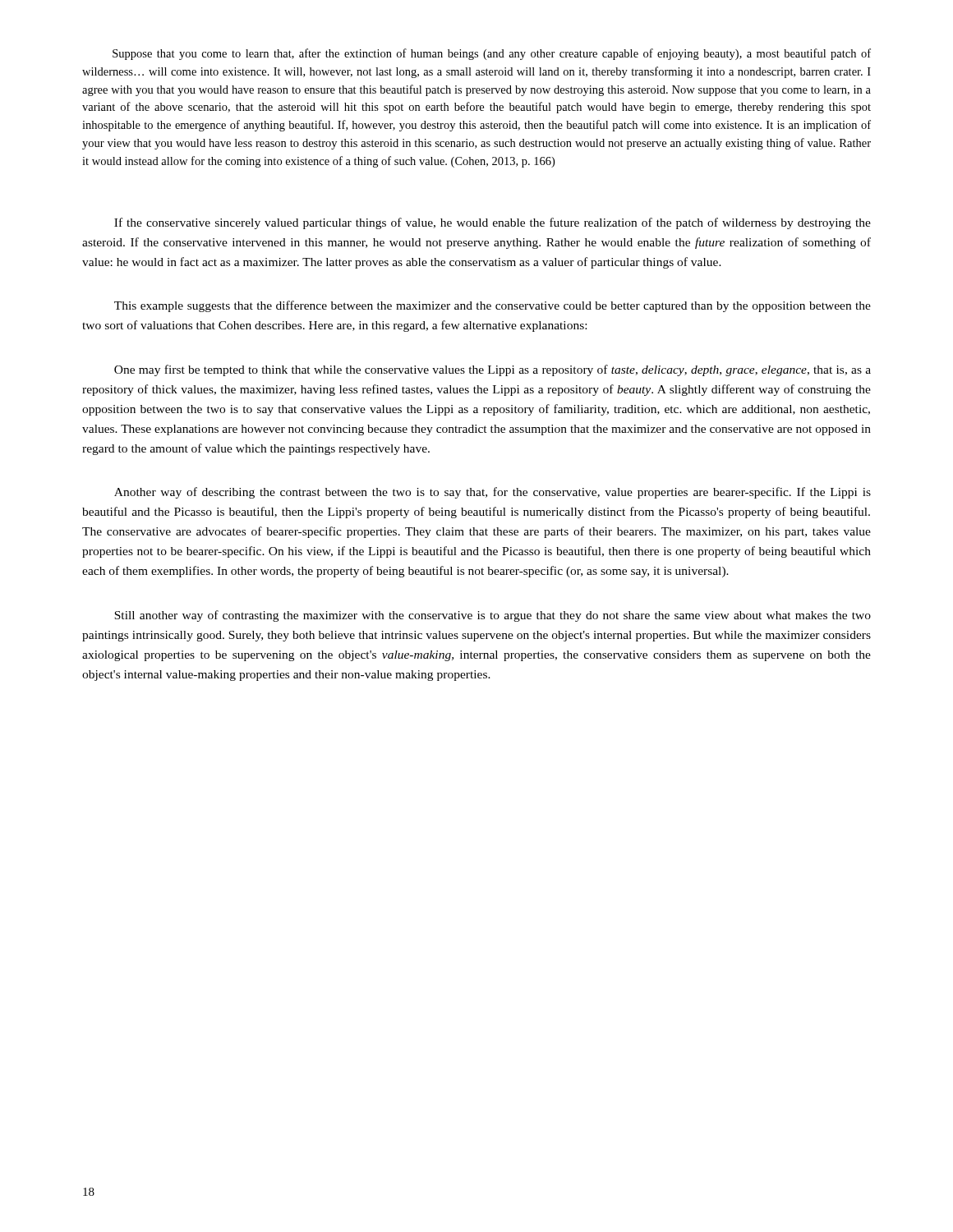Find the block on this page that starts "Another way of"
Screen dimensions: 1232x953
pos(476,532)
